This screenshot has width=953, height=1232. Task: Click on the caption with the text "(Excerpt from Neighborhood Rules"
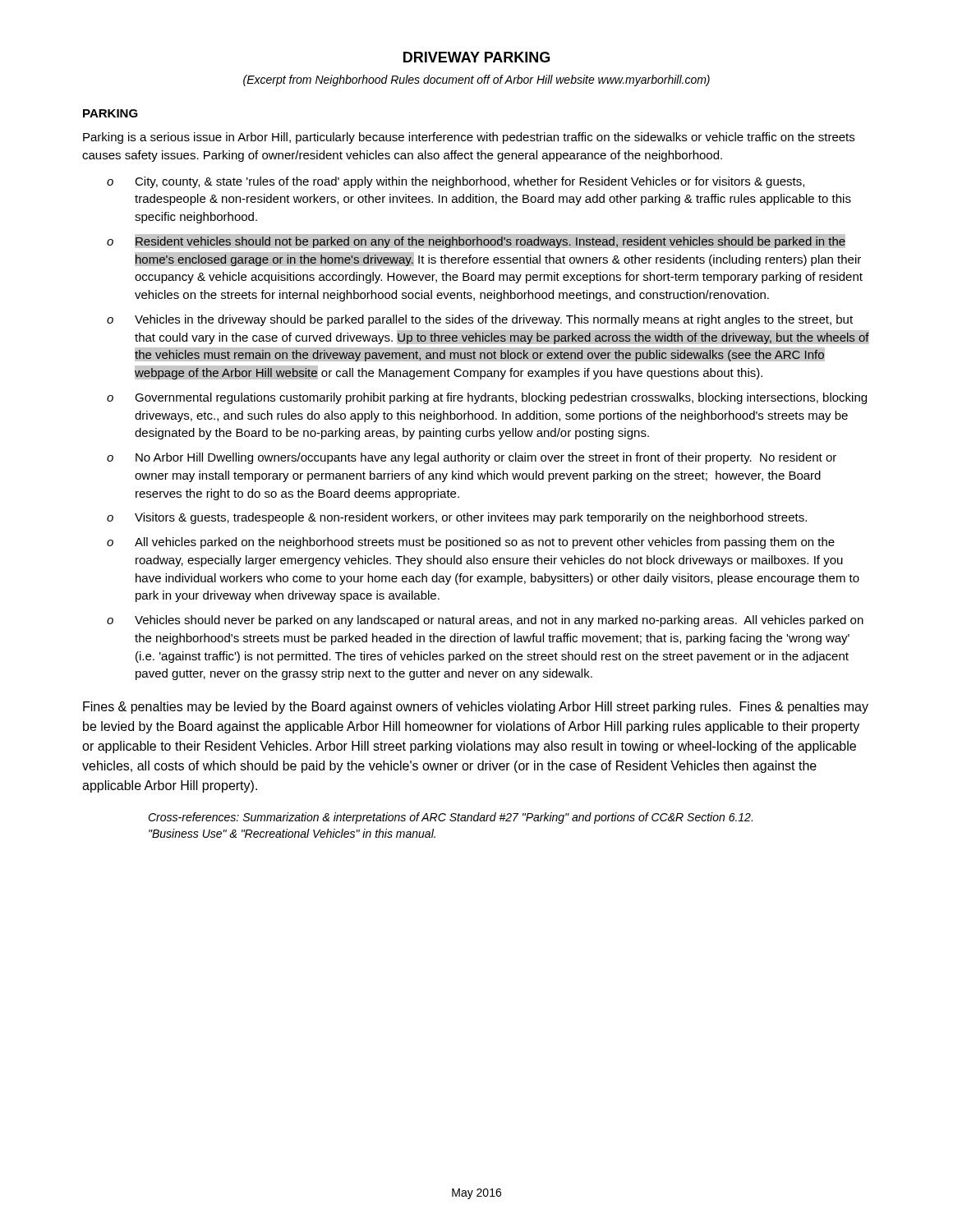tap(476, 80)
